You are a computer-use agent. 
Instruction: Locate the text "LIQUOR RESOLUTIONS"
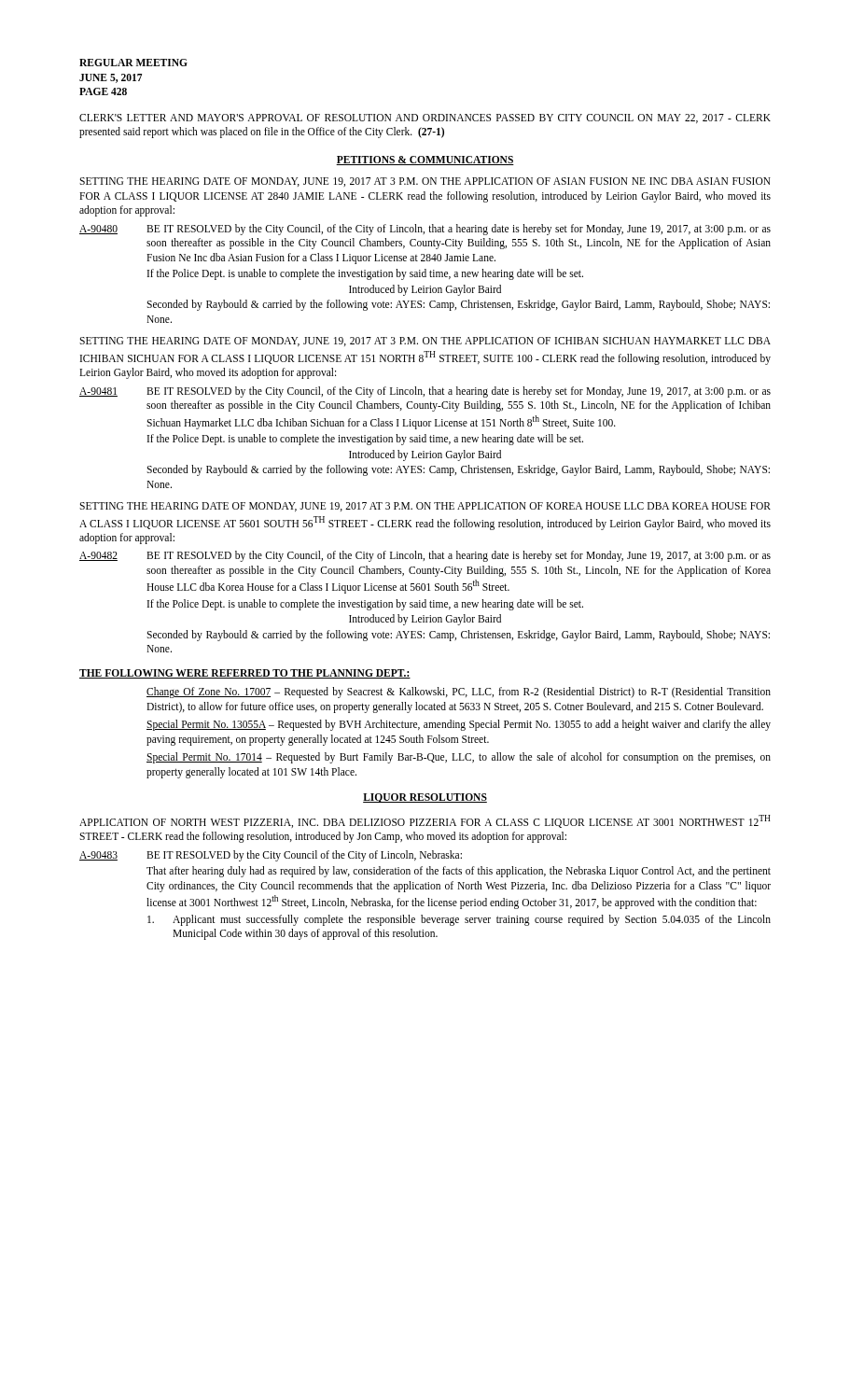(x=425, y=798)
